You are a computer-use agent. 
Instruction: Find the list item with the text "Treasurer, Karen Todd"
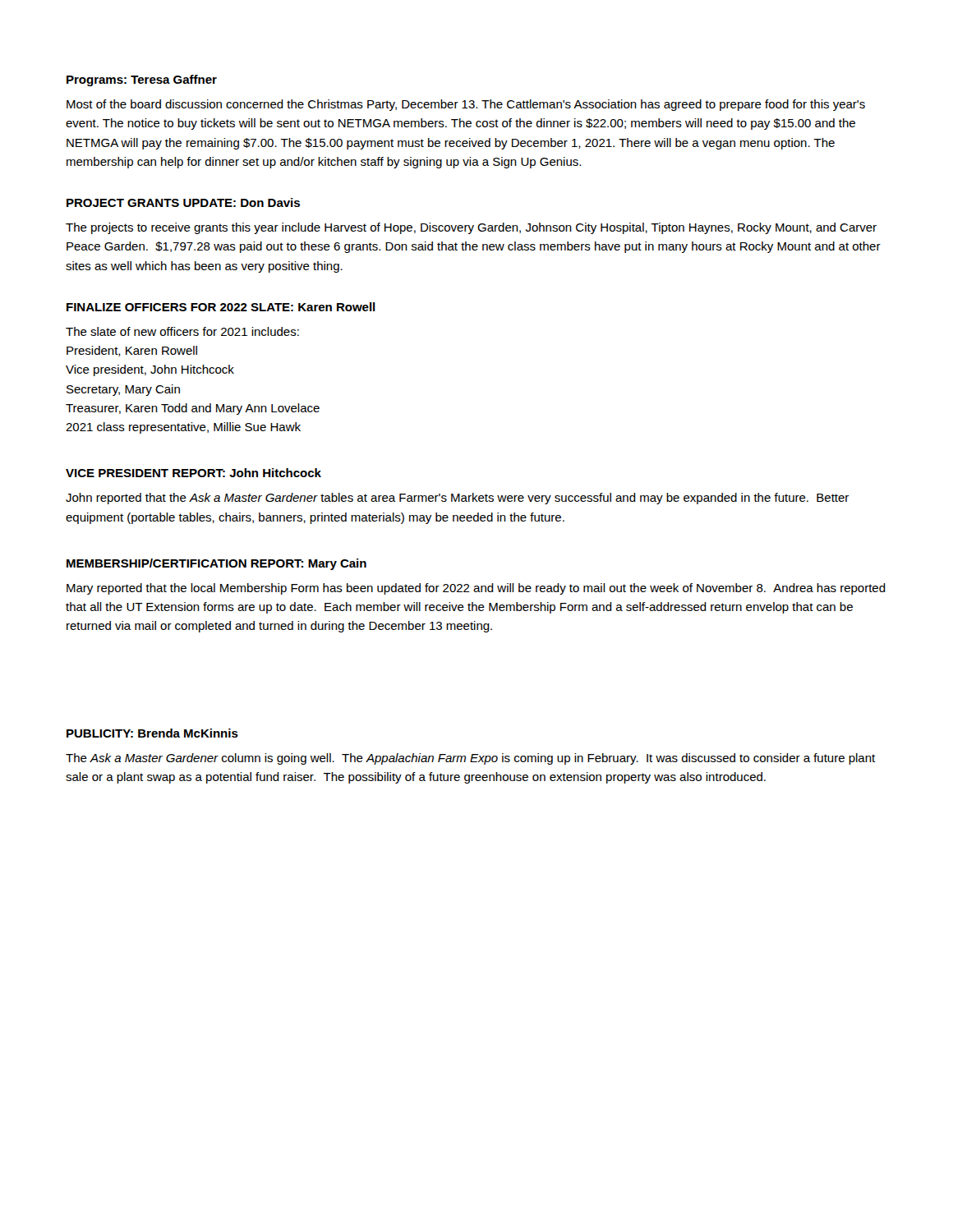click(x=193, y=408)
